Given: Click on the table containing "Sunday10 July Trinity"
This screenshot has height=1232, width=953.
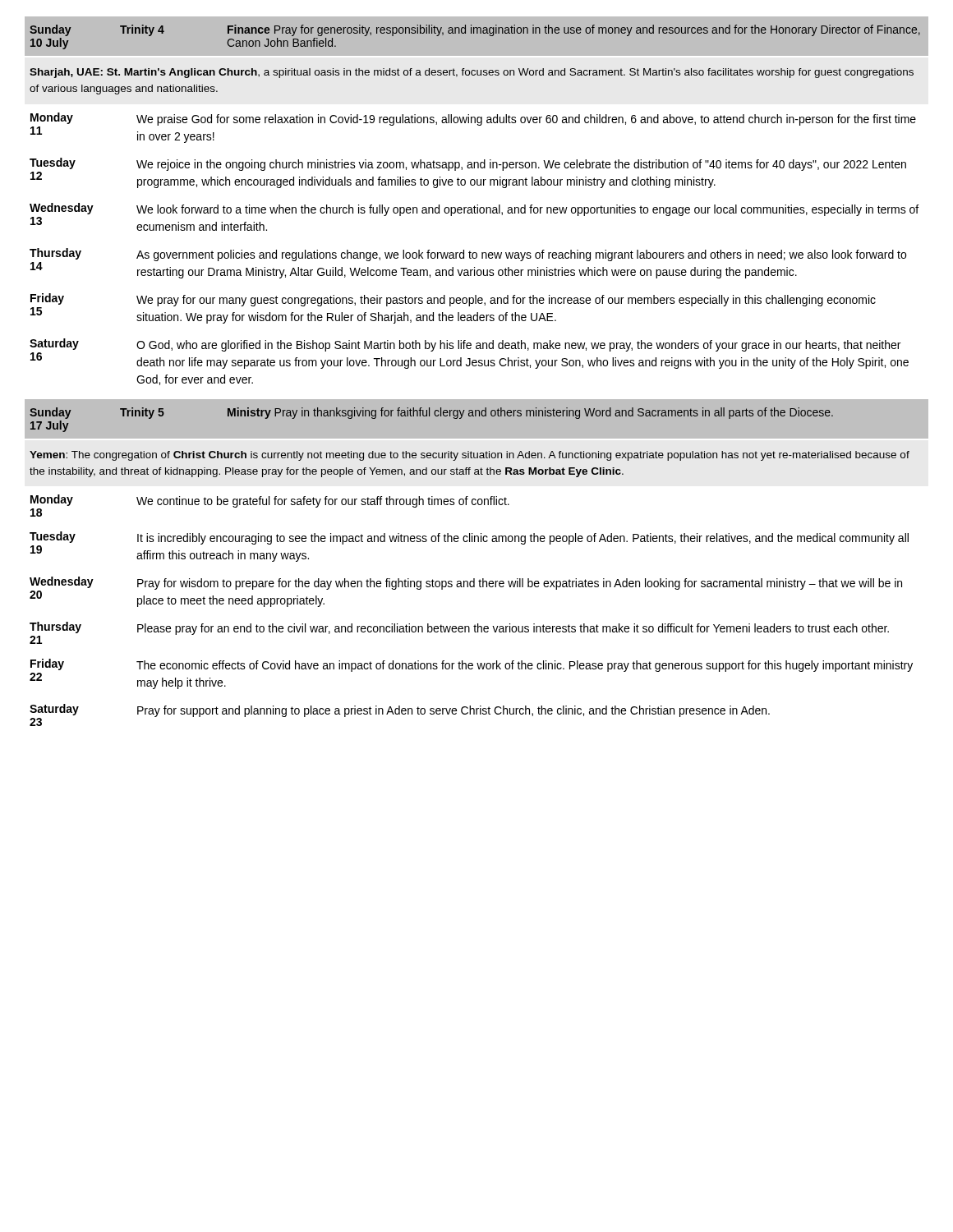Looking at the screenshot, I should pyautogui.click(x=476, y=36).
